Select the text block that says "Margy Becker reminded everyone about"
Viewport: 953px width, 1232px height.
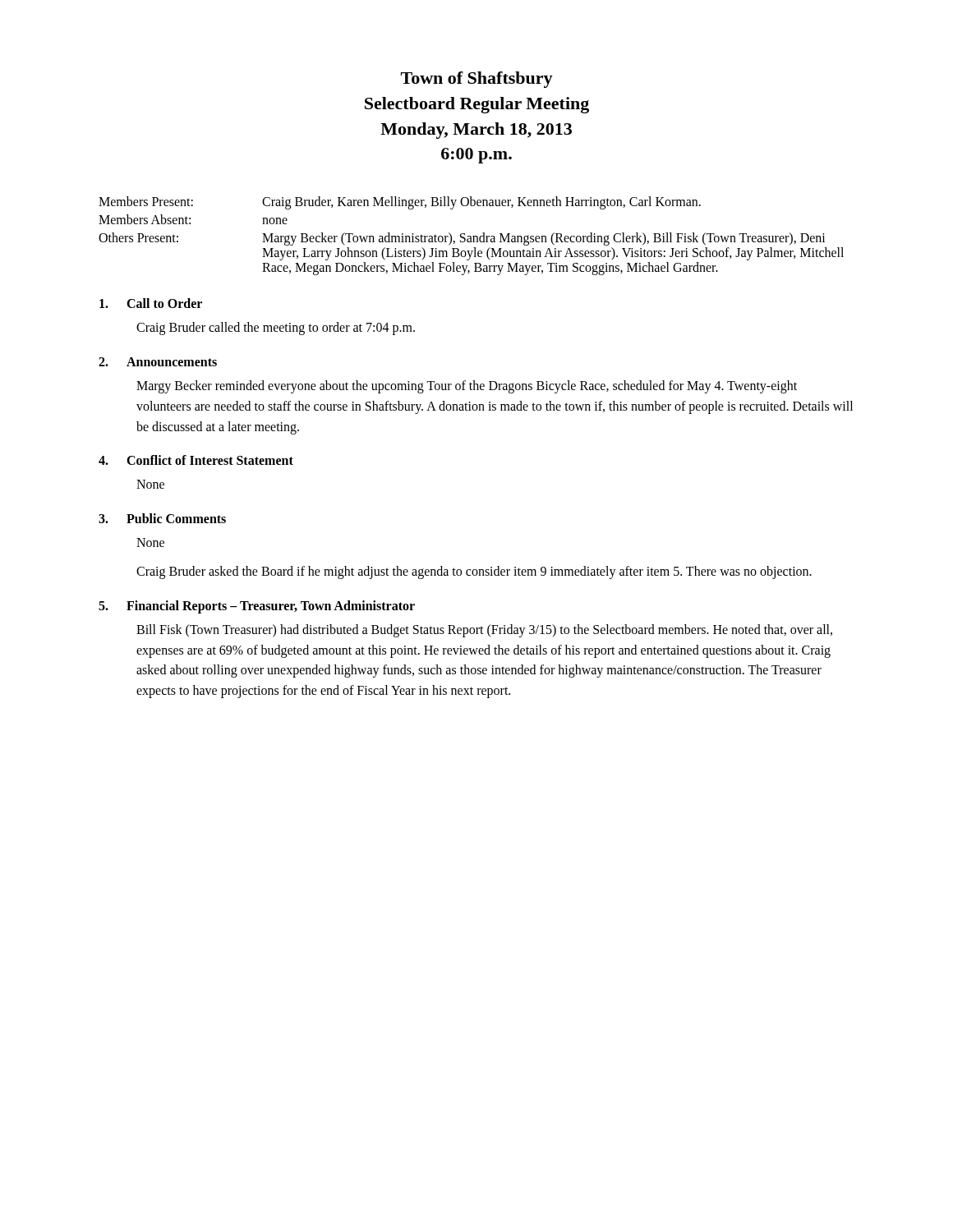[495, 406]
